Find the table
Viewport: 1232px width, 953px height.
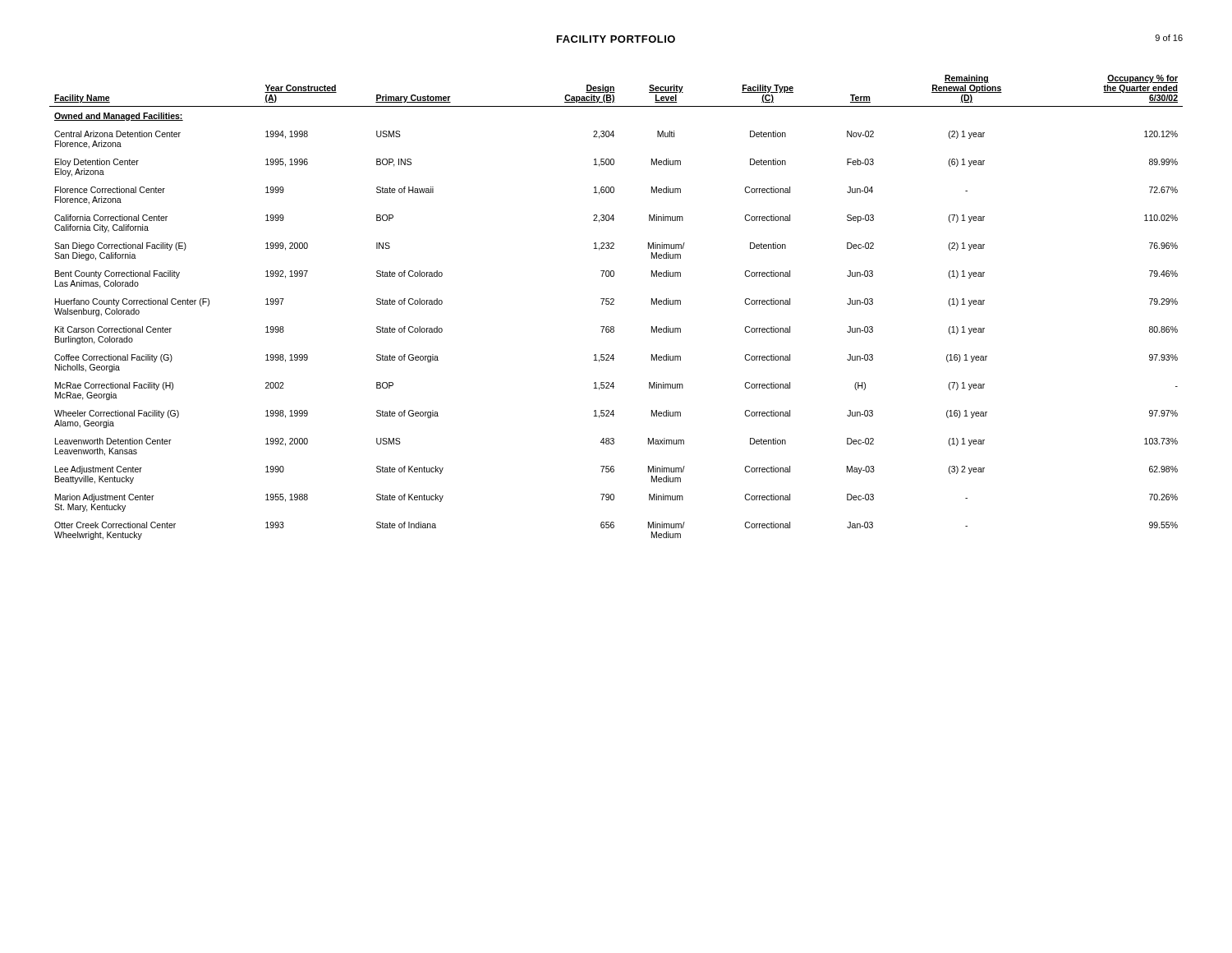click(x=616, y=307)
